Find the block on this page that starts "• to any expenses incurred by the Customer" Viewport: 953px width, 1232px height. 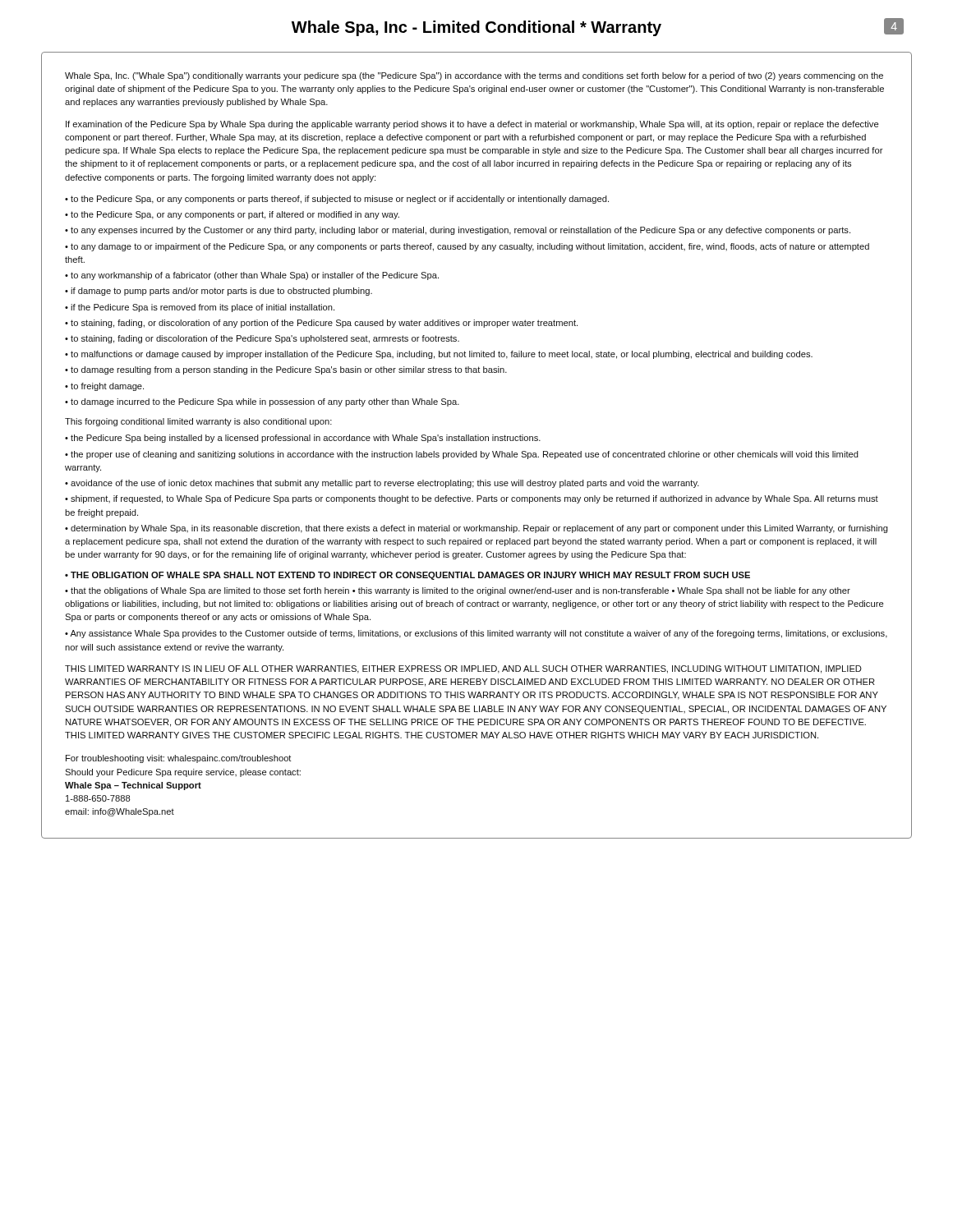(458, 230)
